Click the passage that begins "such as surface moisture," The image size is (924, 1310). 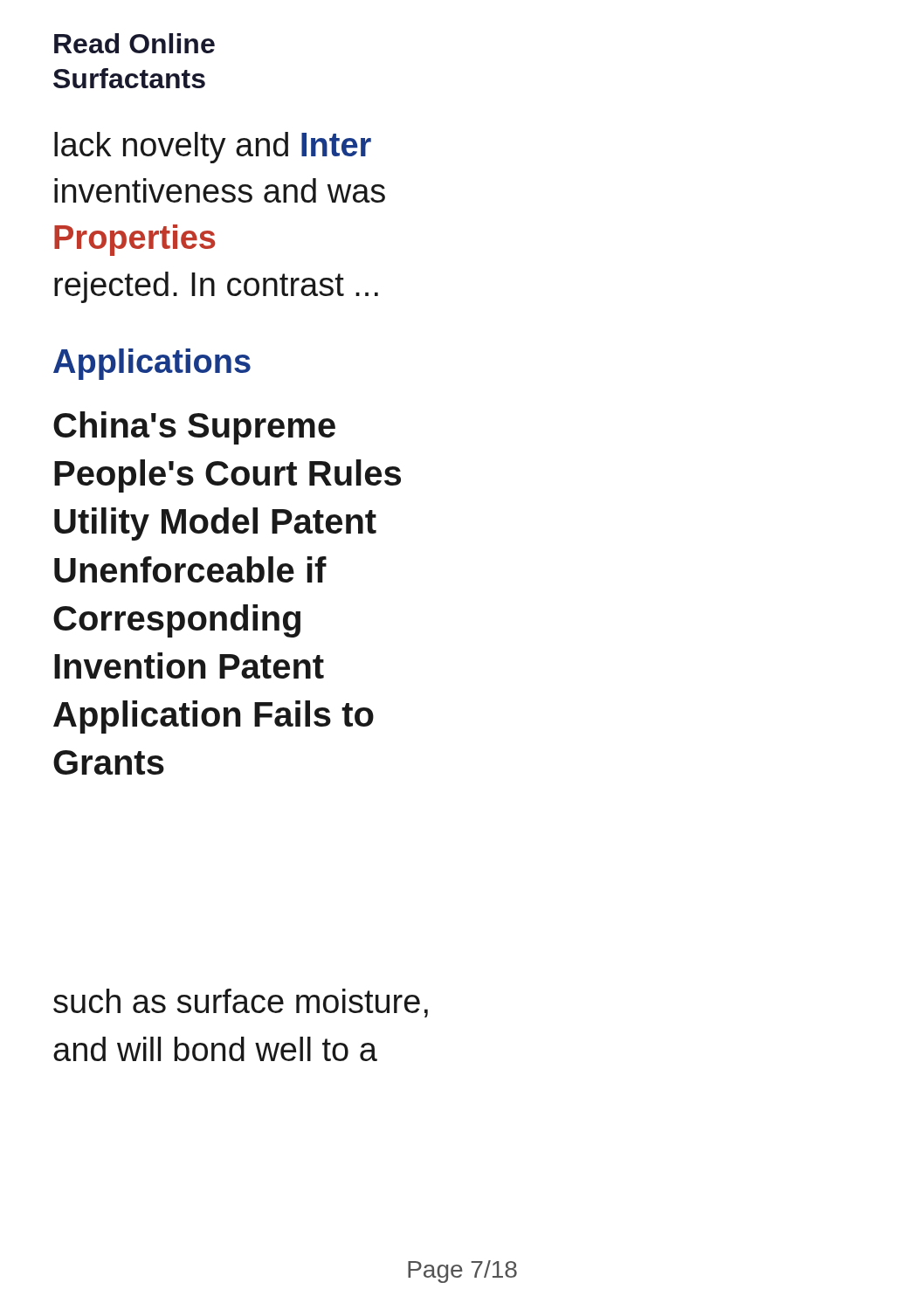click(x=241, y=1003)
